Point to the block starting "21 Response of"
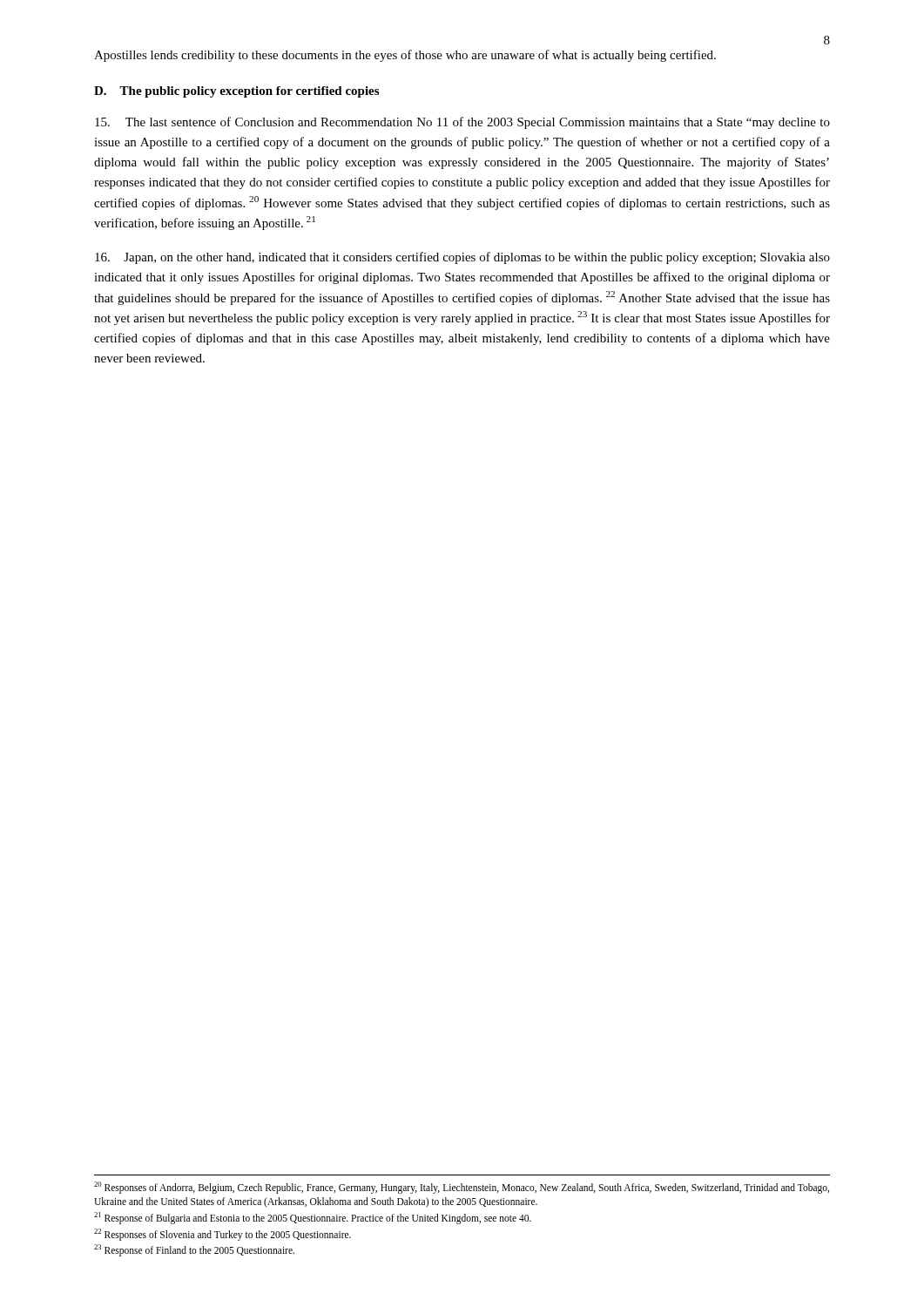 (x=313, y=1217)
